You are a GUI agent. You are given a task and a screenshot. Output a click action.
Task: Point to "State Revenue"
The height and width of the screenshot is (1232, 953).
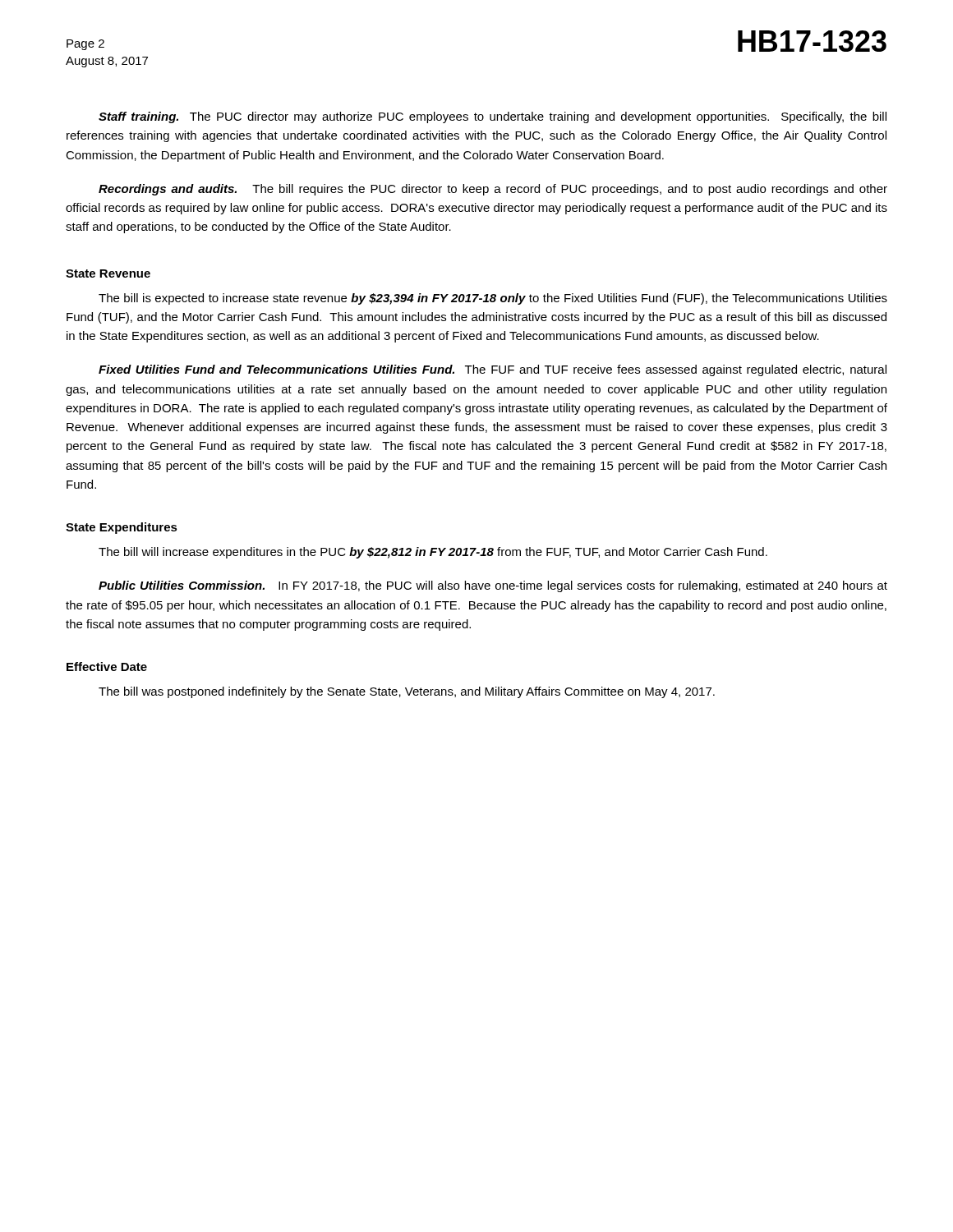point(108,273)
